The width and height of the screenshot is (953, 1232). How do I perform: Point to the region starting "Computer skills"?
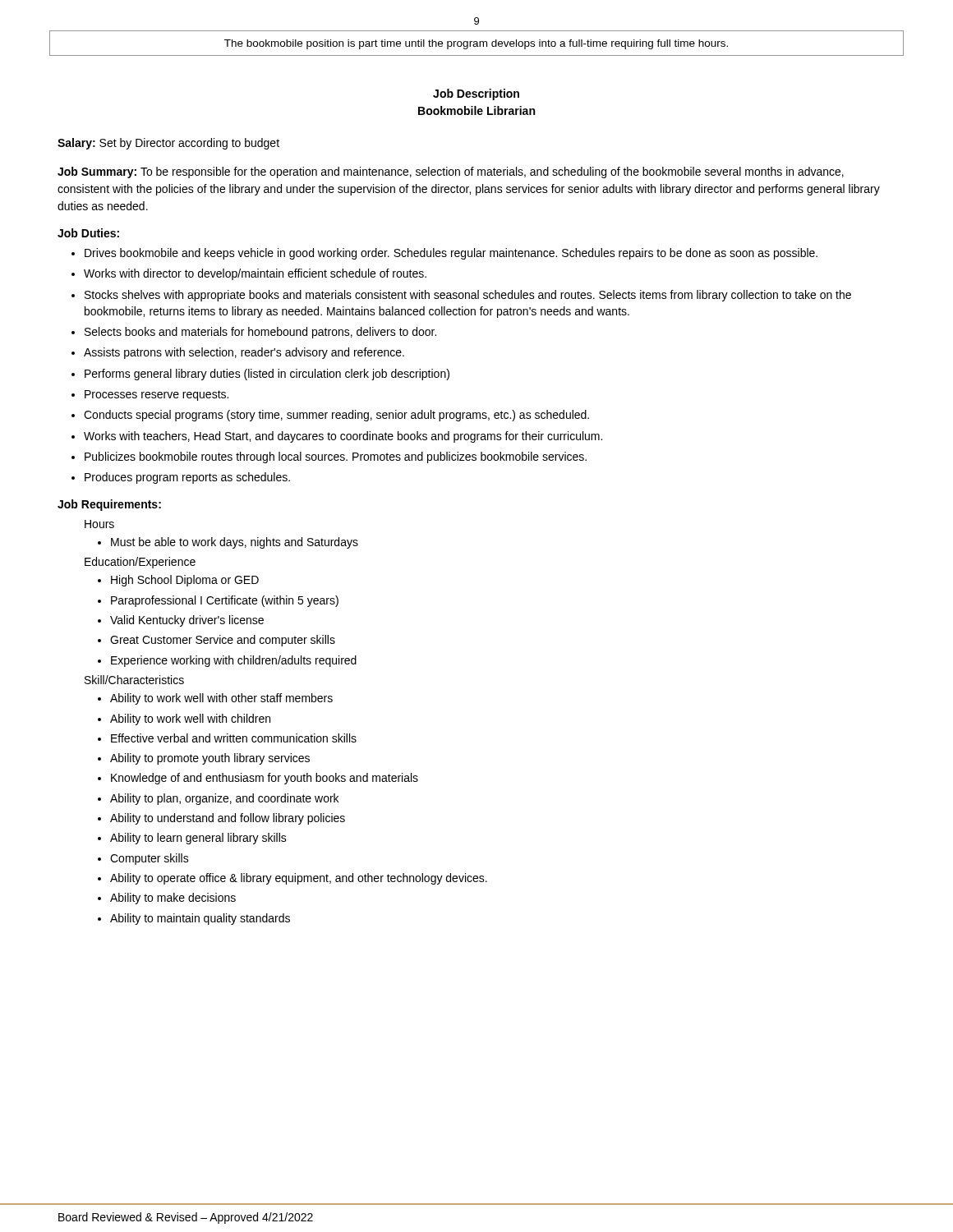click(x=149, y=858)
